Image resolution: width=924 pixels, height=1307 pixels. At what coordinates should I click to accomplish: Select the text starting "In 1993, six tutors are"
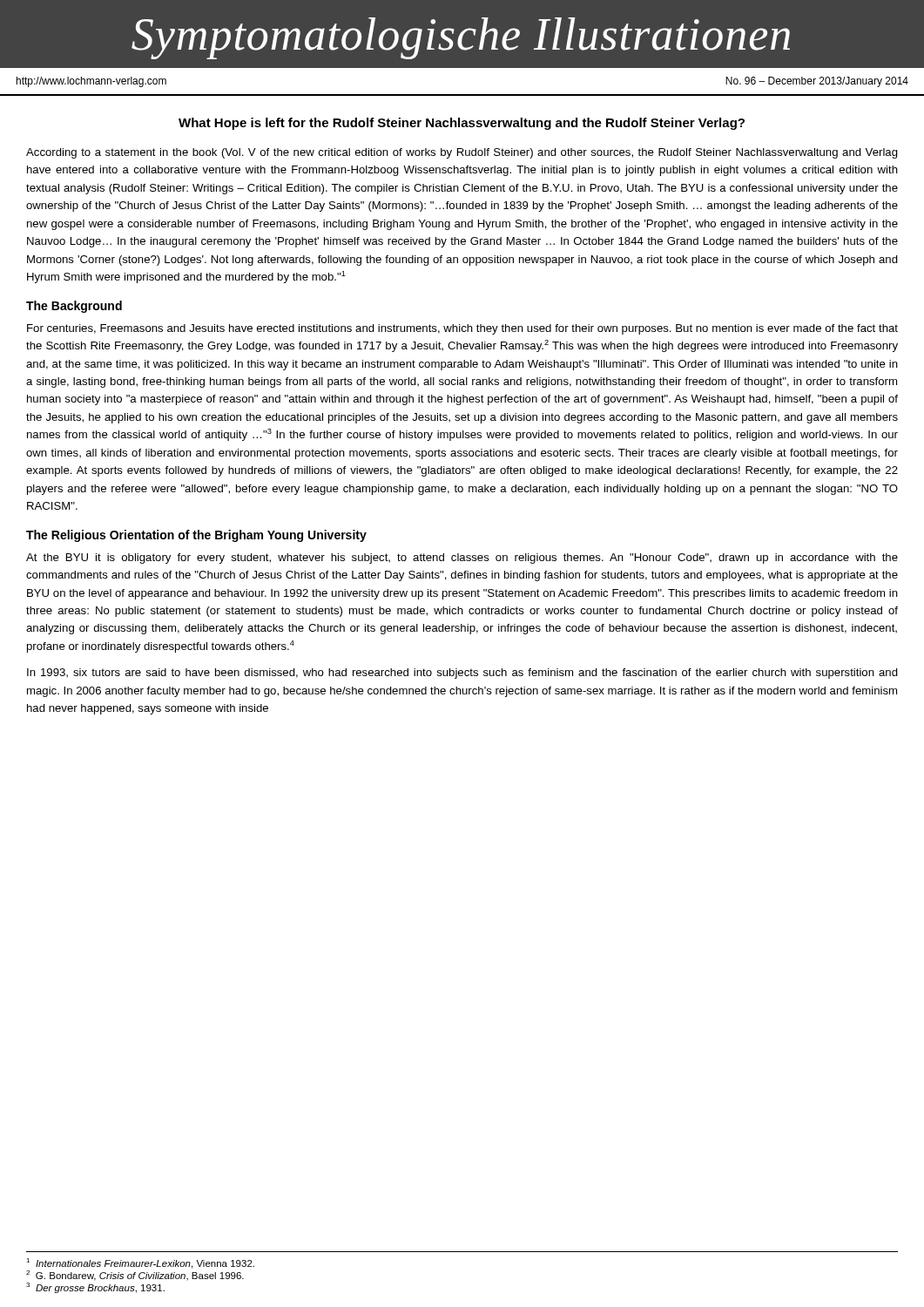pyautogui.click(x=462, y=690)
